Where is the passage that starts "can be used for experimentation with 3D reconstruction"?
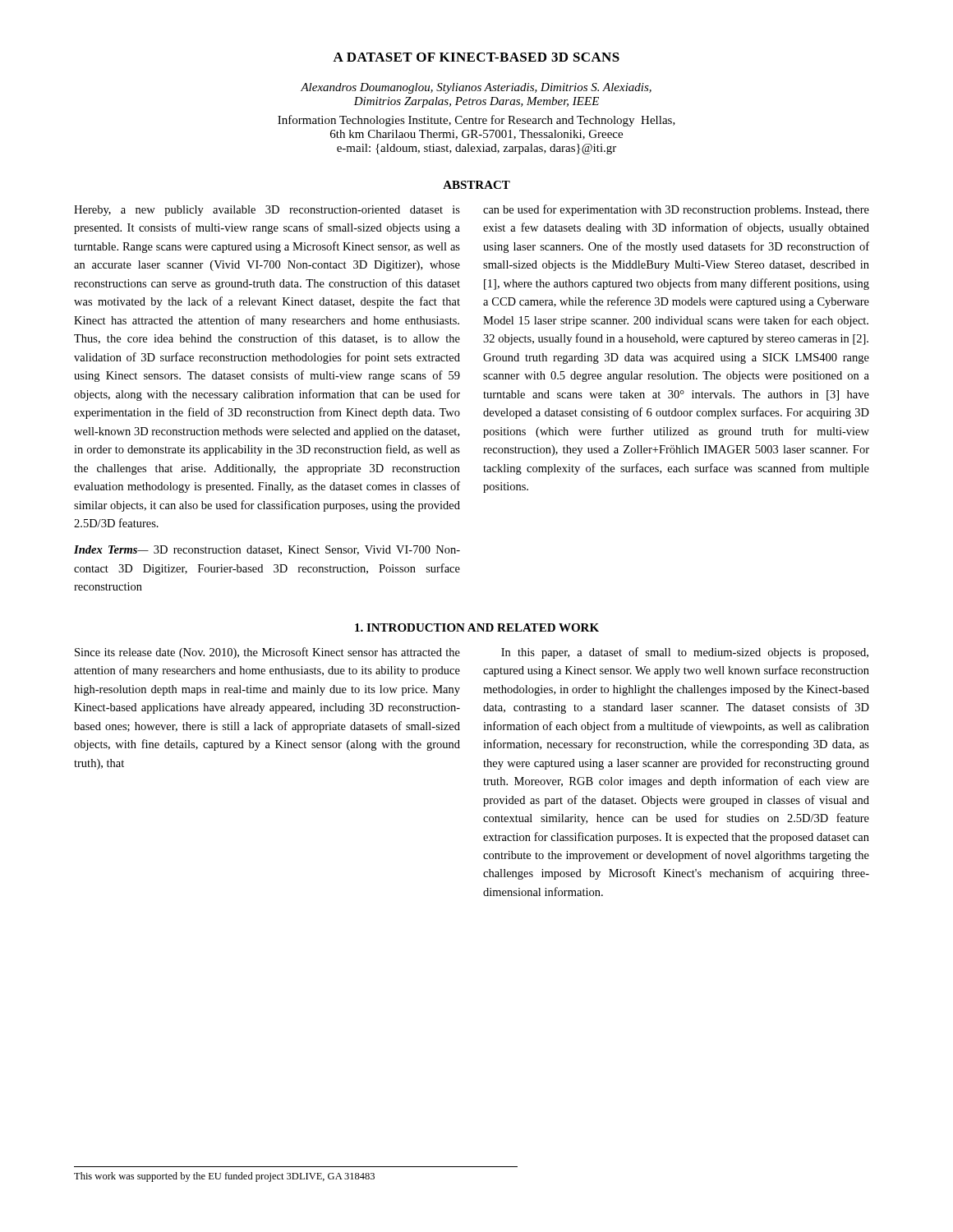 [676, 348]
